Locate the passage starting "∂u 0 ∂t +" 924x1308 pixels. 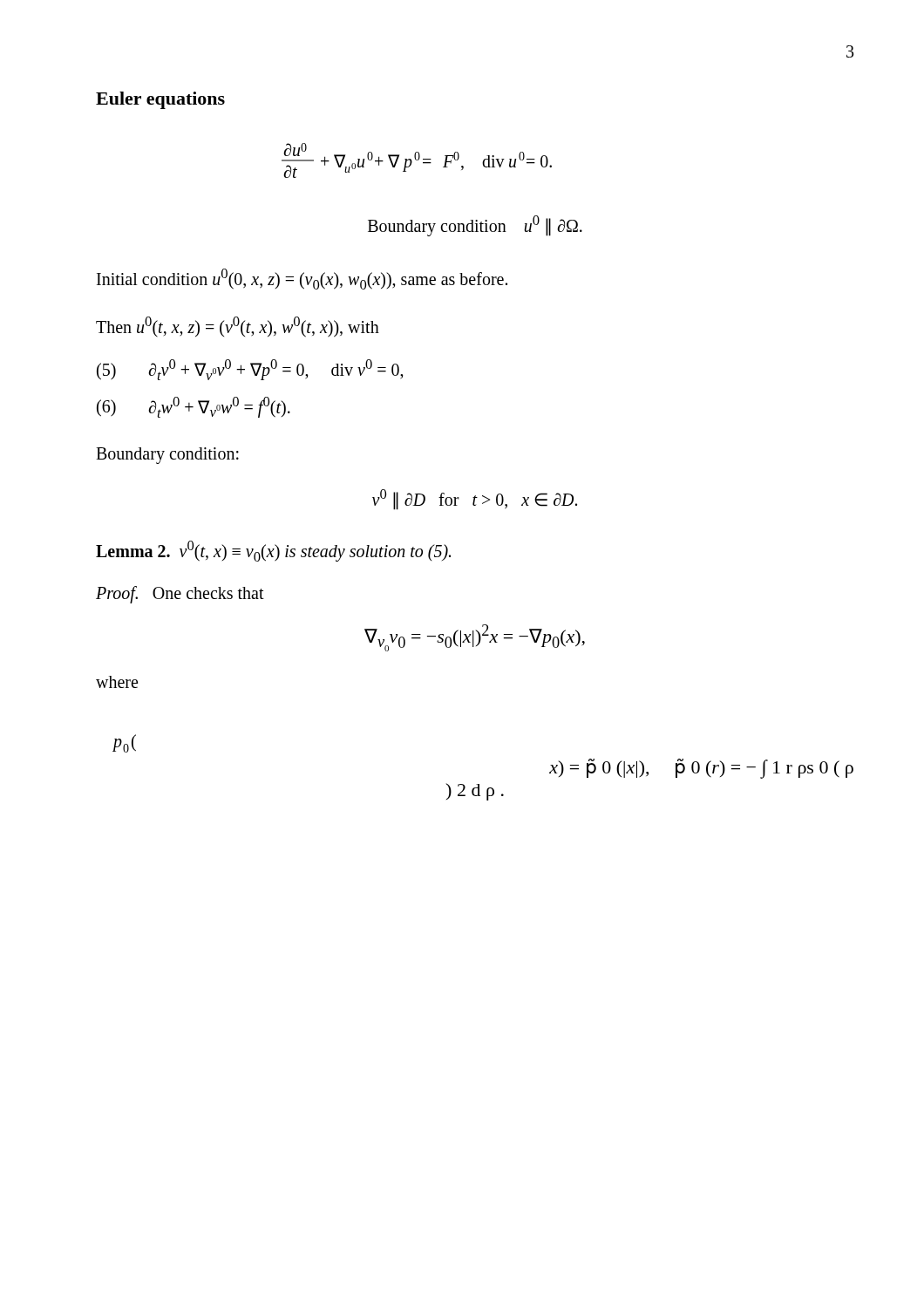coord(475,163)
